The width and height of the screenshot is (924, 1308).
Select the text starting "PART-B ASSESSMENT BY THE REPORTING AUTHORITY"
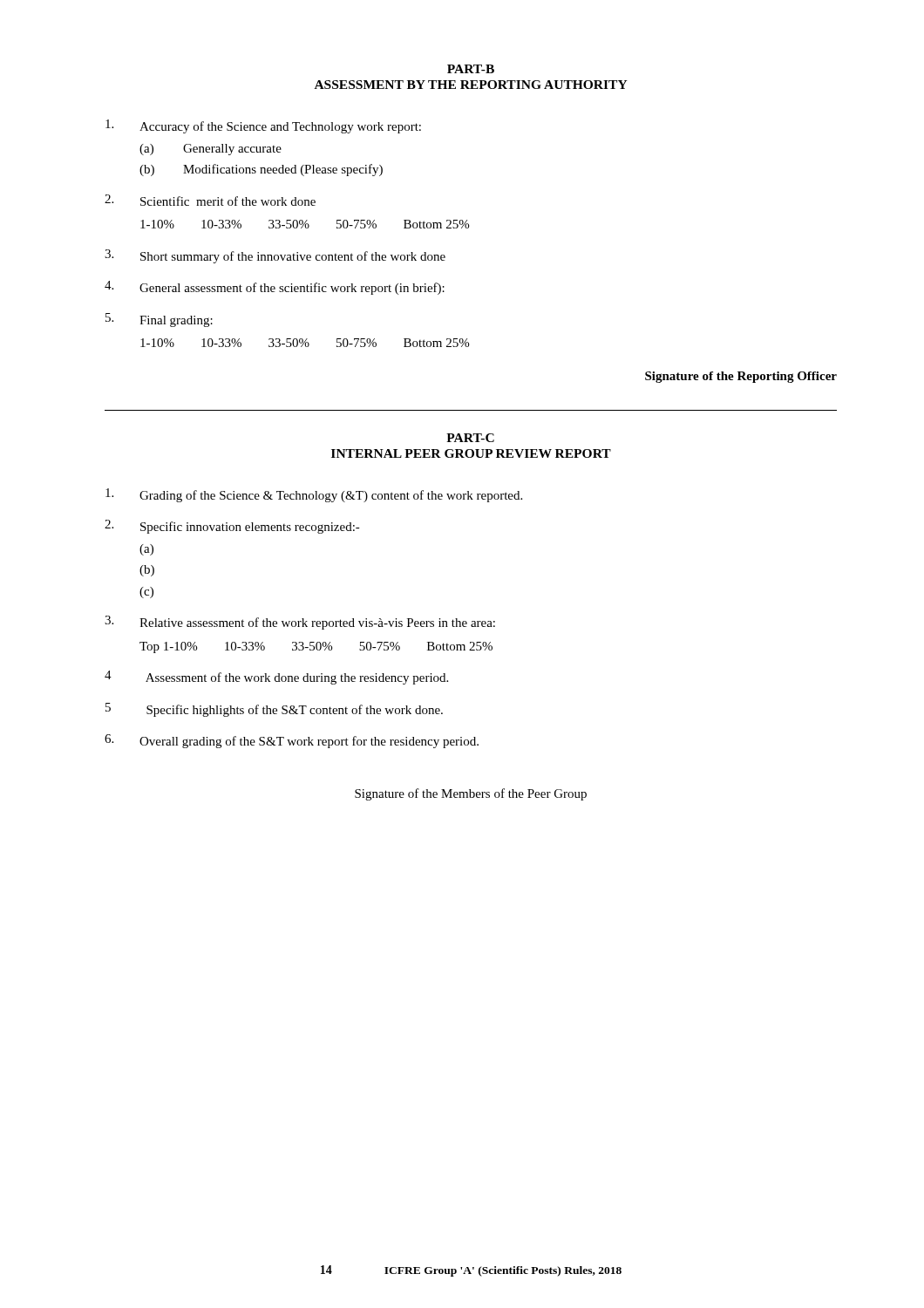click(x=471, y=77)
